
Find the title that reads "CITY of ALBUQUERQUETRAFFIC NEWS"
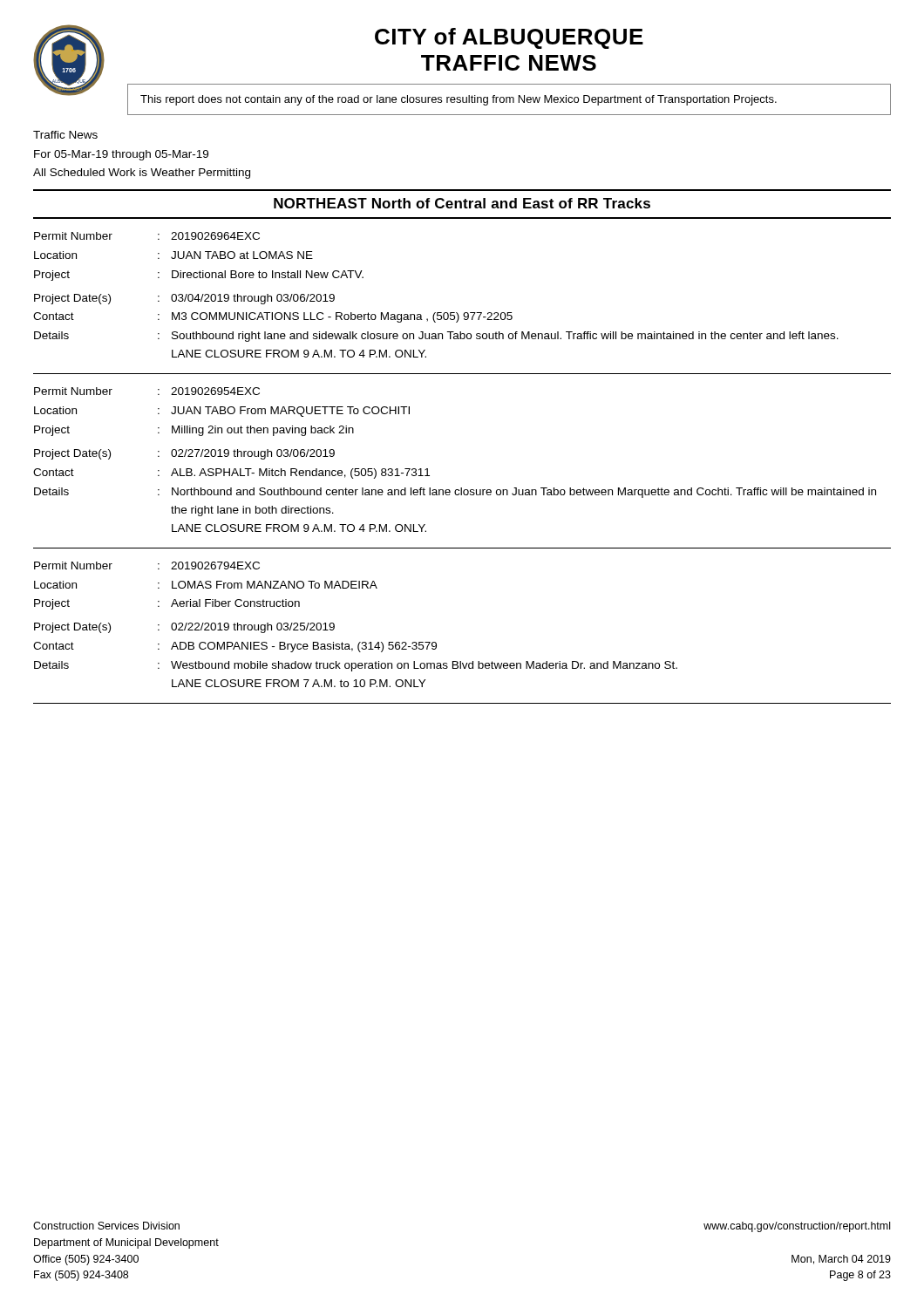click(509, 50)
